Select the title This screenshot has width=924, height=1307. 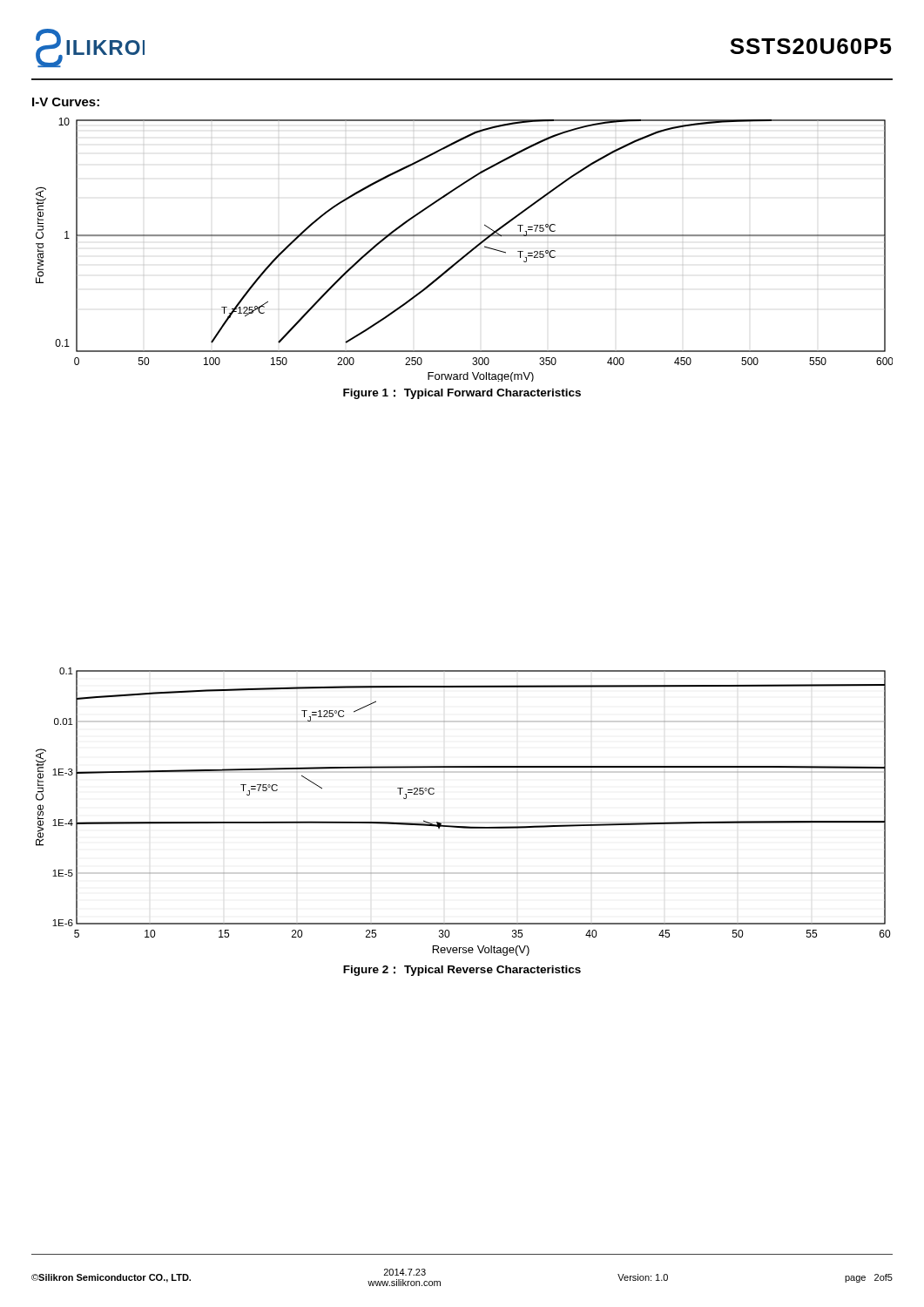[x=811, y=46]
